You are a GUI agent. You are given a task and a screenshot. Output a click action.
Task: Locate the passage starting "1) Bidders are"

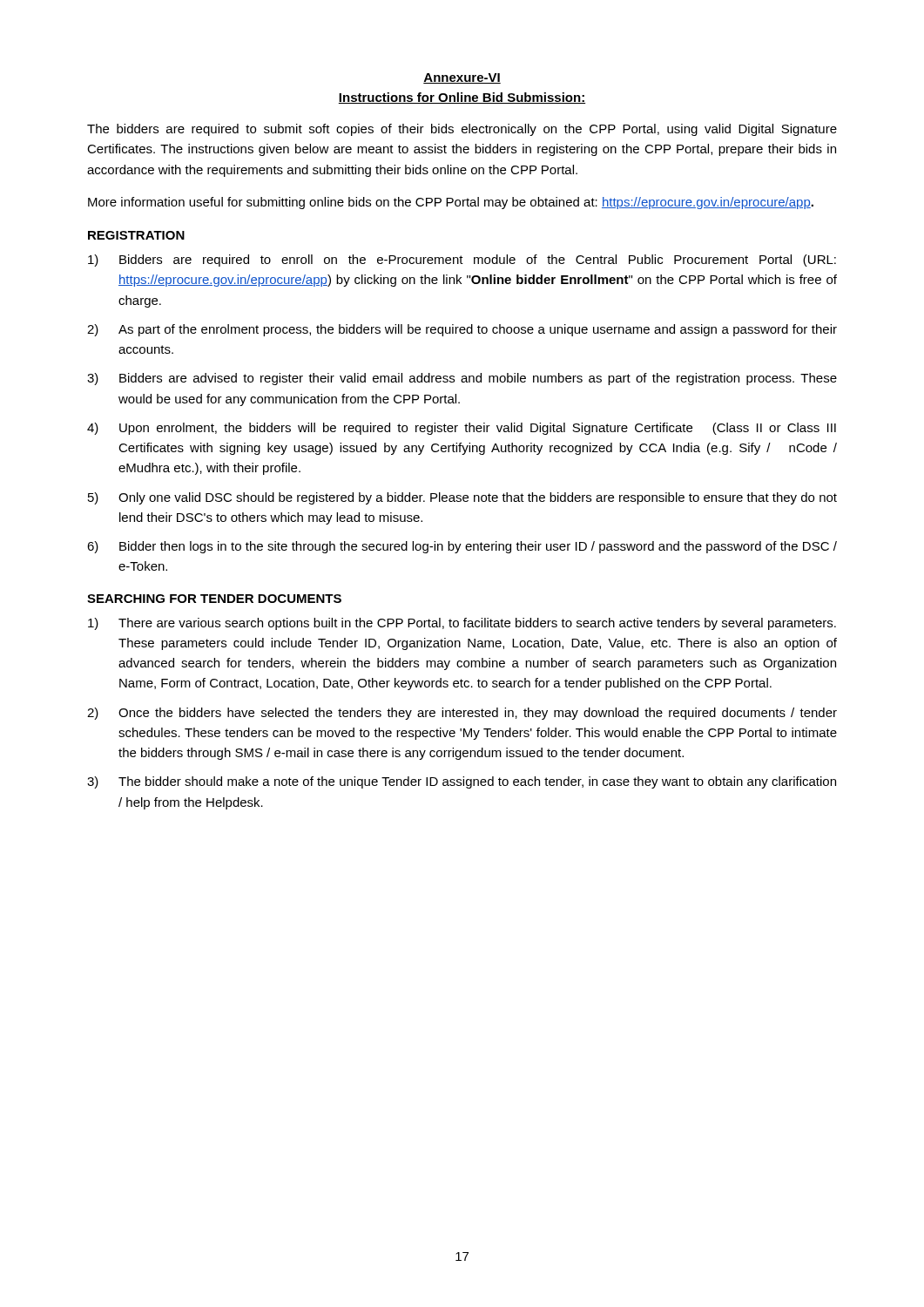coord(462,280)
